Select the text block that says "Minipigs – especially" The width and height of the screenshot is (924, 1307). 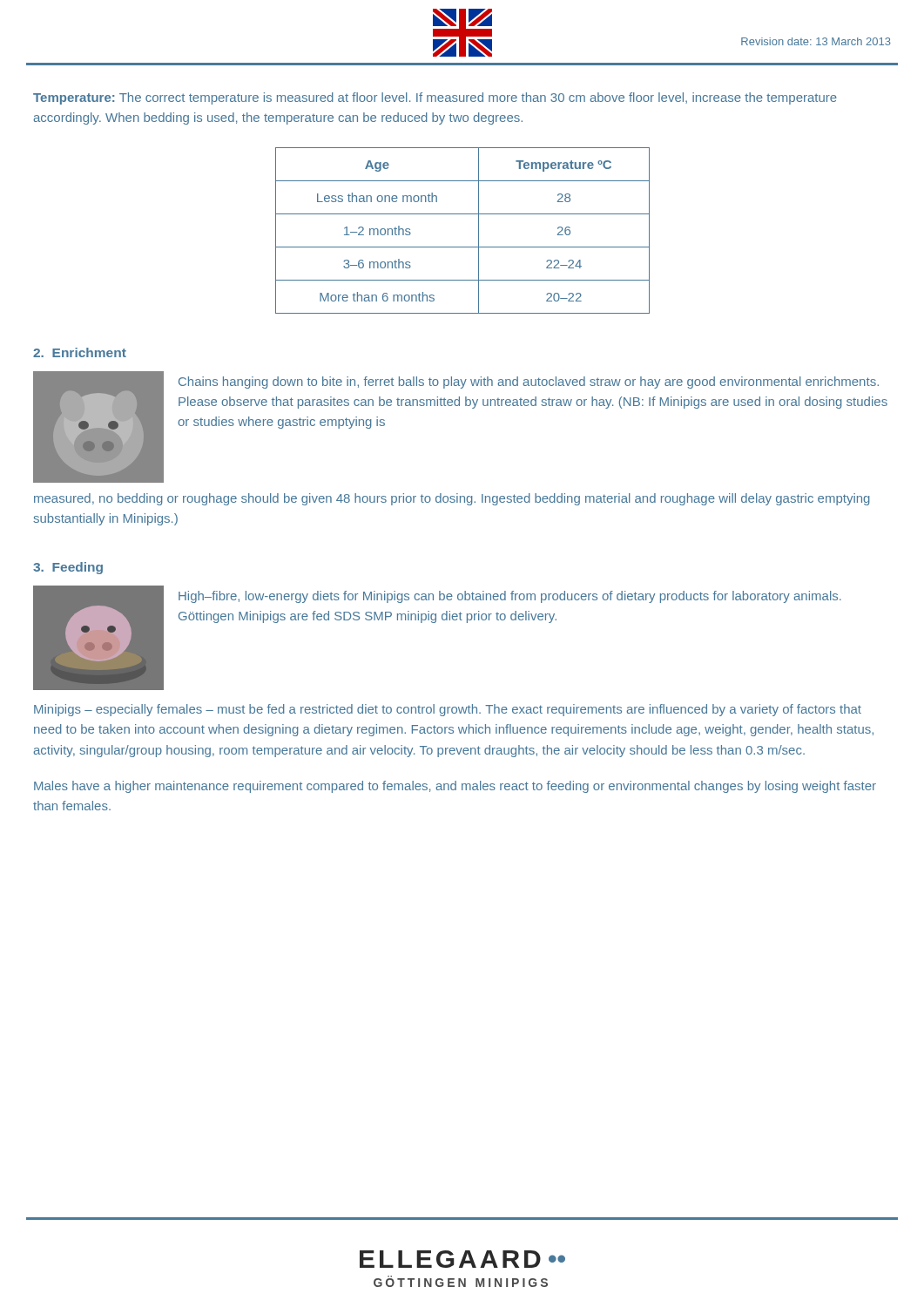click(x=454, y=729)
